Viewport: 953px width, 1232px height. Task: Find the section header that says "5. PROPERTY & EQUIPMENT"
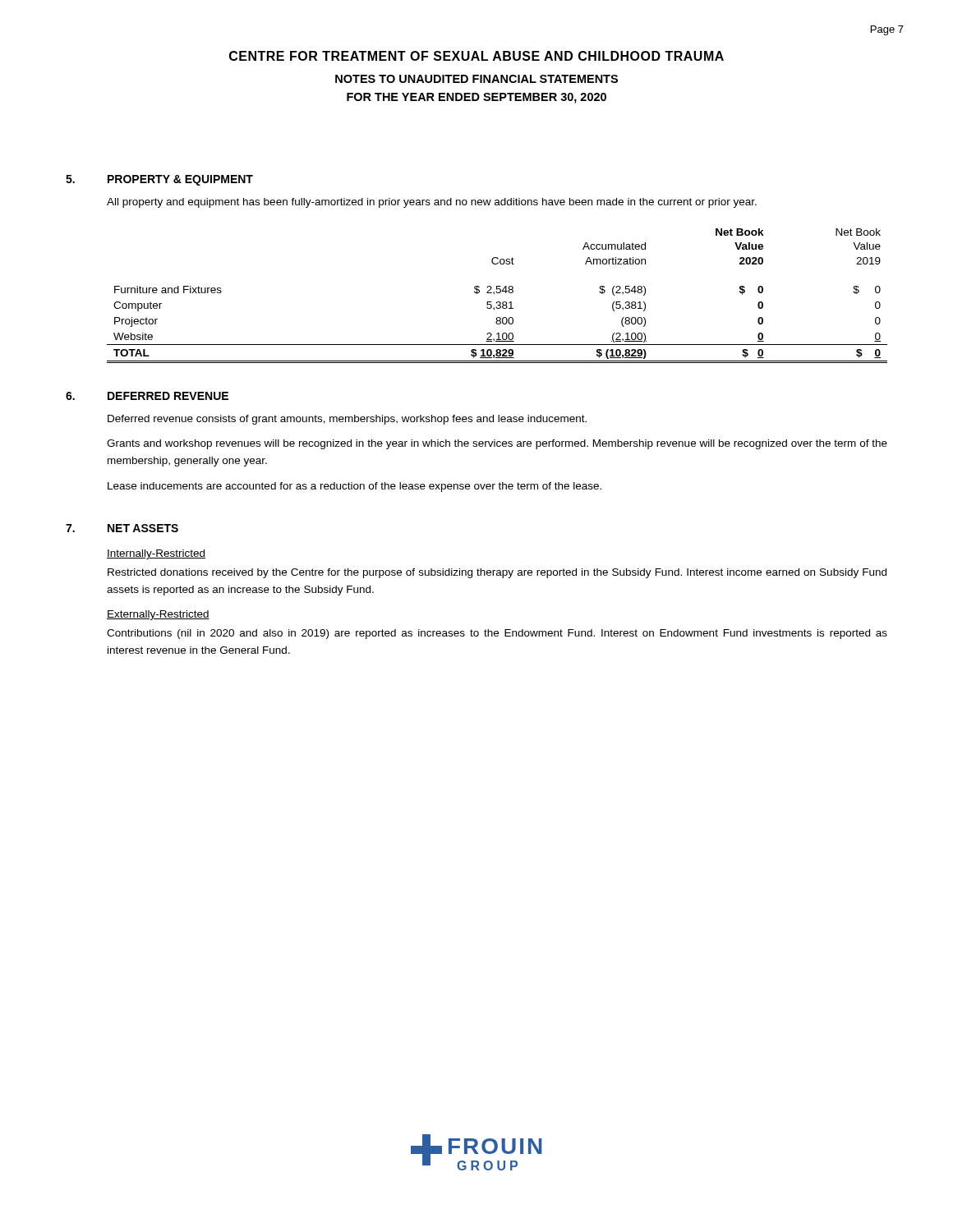[x=159, y=179]
